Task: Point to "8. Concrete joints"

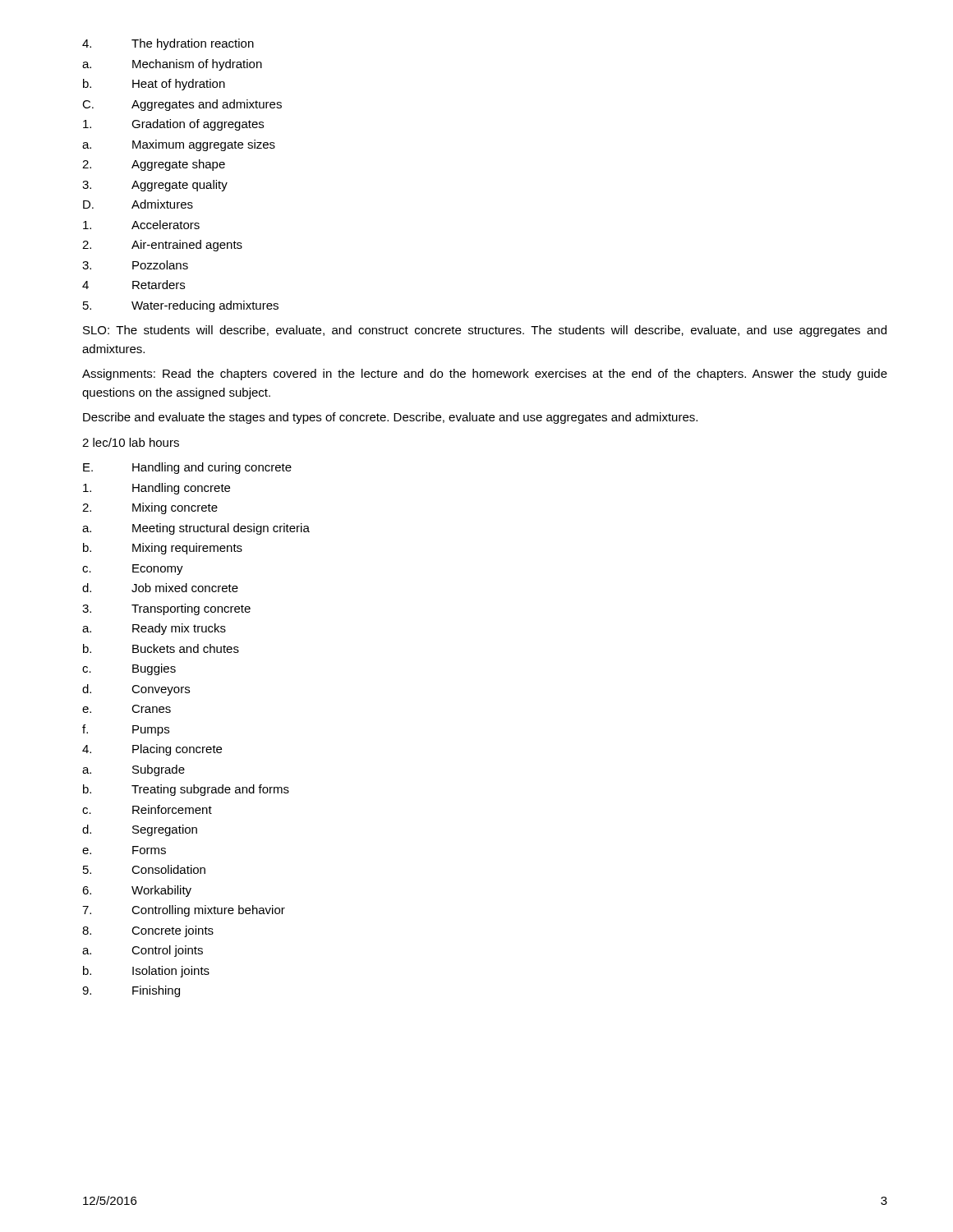Action: (148, 931)
